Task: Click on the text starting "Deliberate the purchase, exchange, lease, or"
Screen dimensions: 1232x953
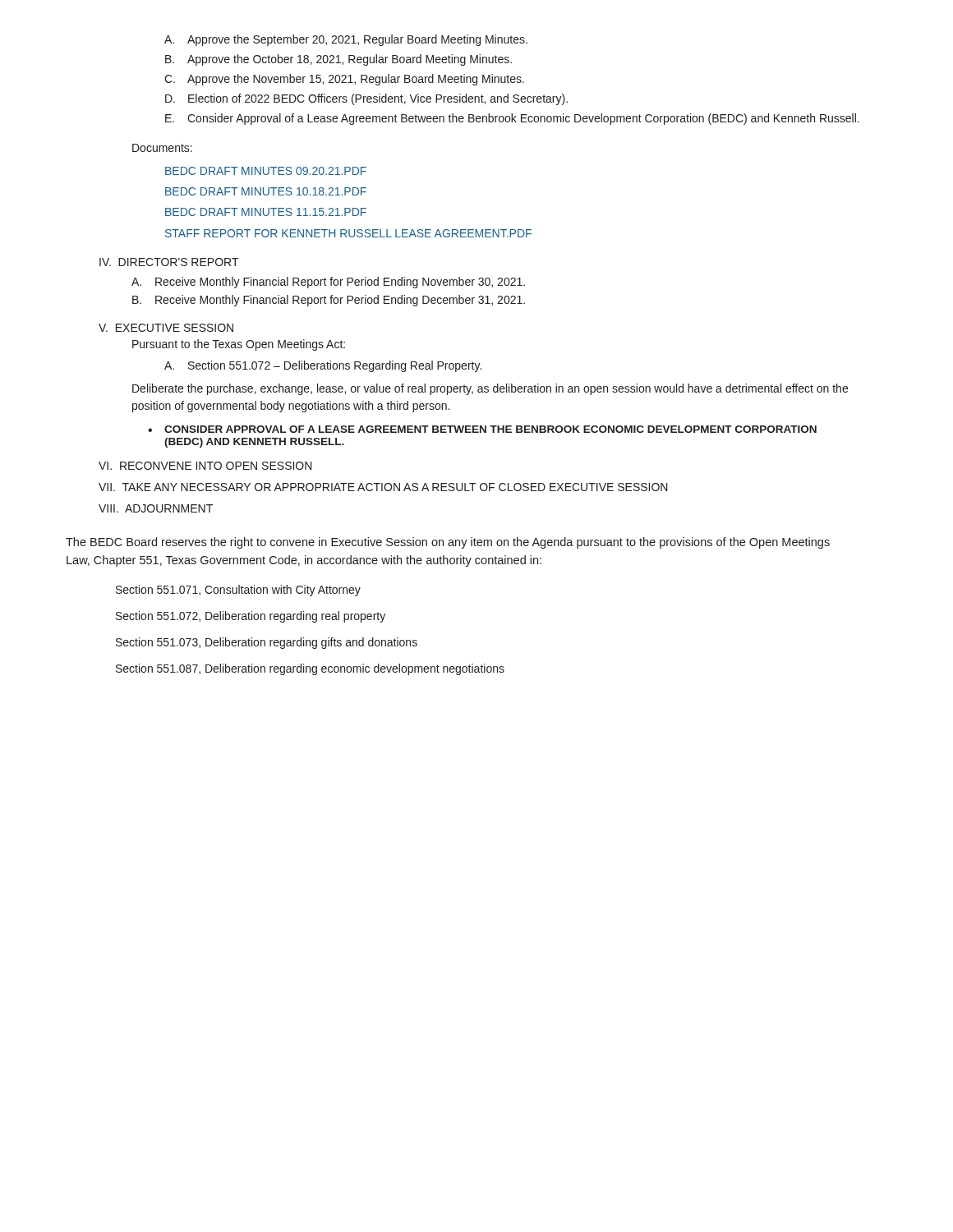Action: (x=490, y=397)
